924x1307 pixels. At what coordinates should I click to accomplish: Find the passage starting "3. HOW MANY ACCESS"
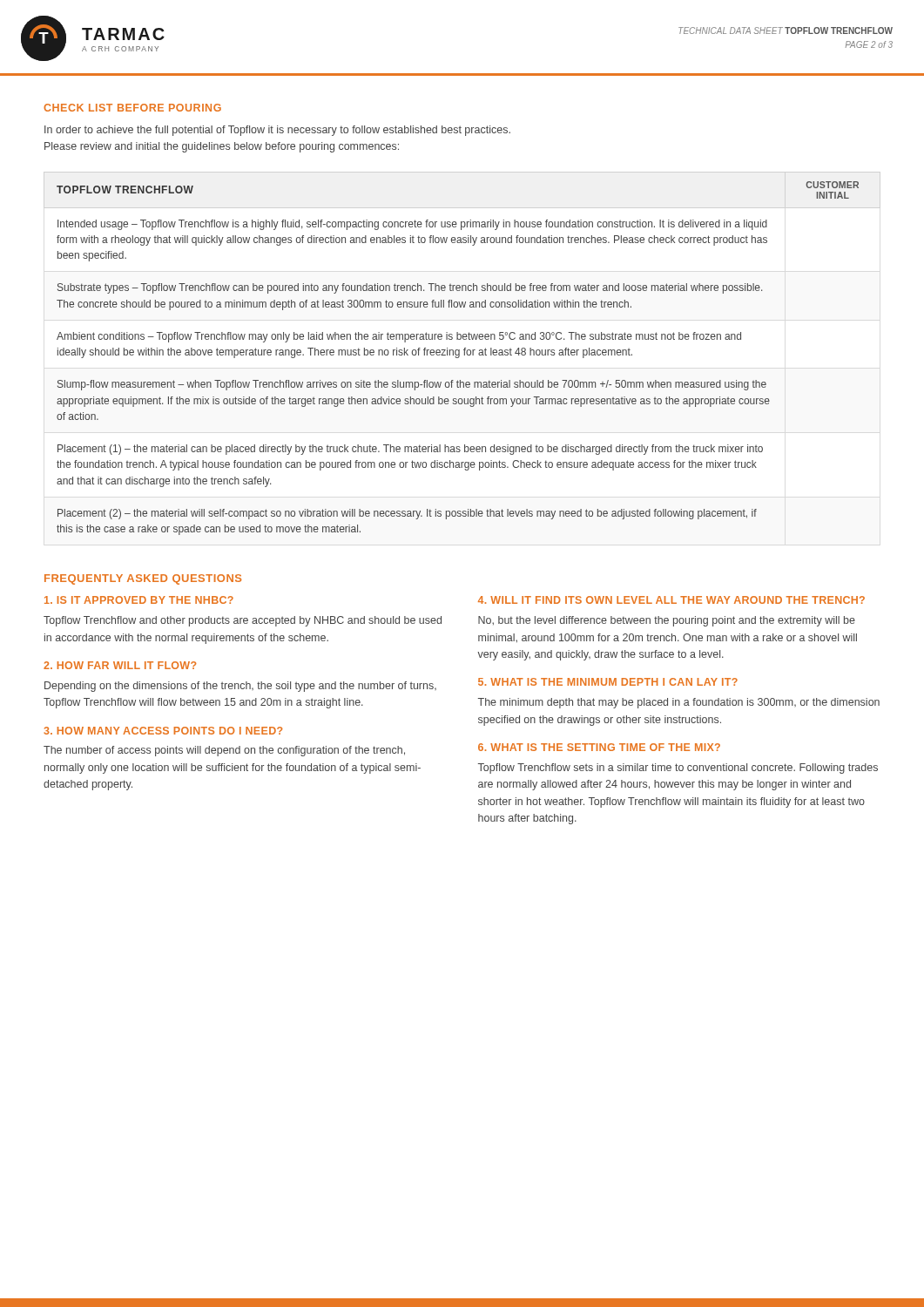coord(163,731)
